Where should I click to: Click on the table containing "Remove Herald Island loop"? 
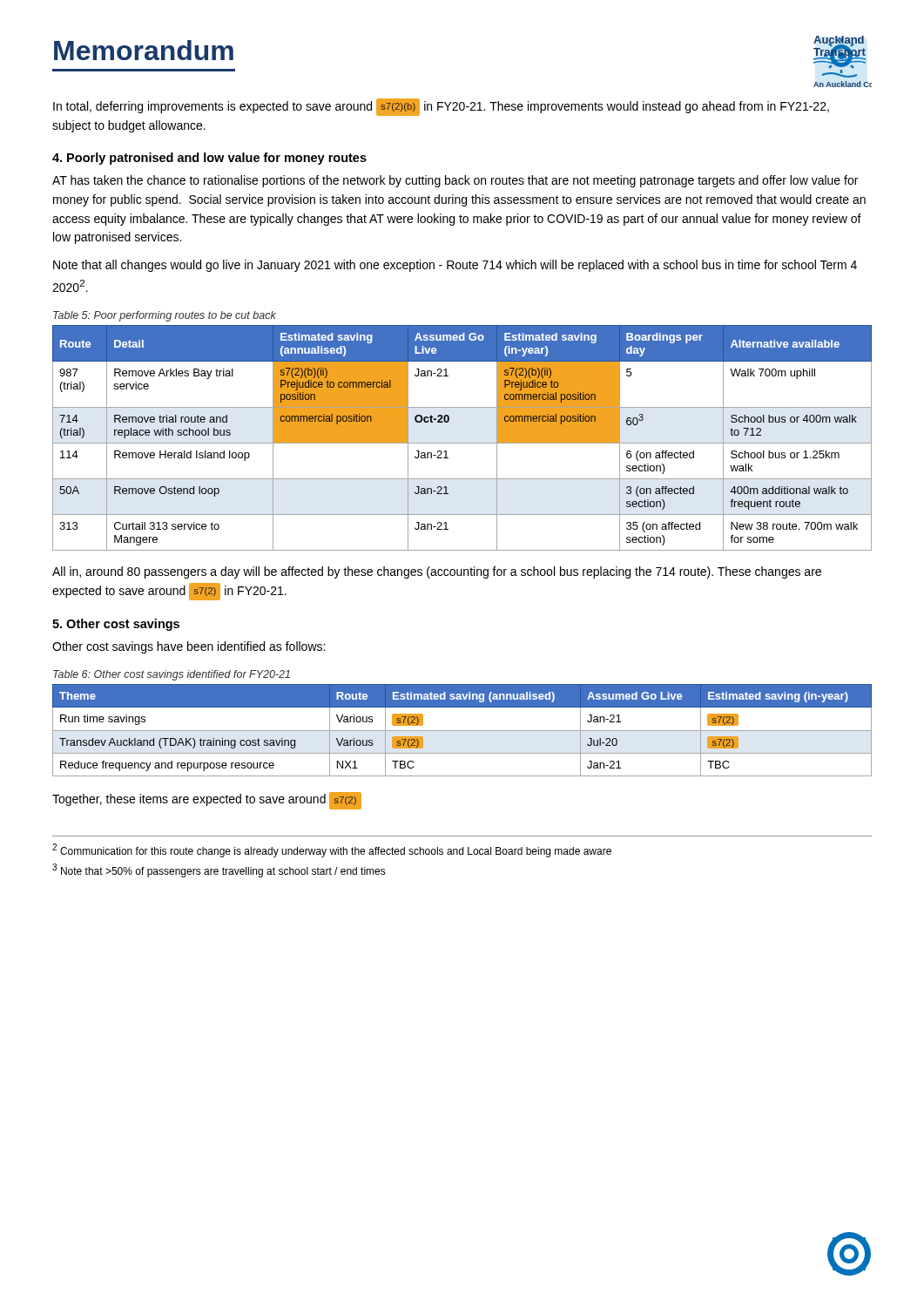tap(462, 438)
